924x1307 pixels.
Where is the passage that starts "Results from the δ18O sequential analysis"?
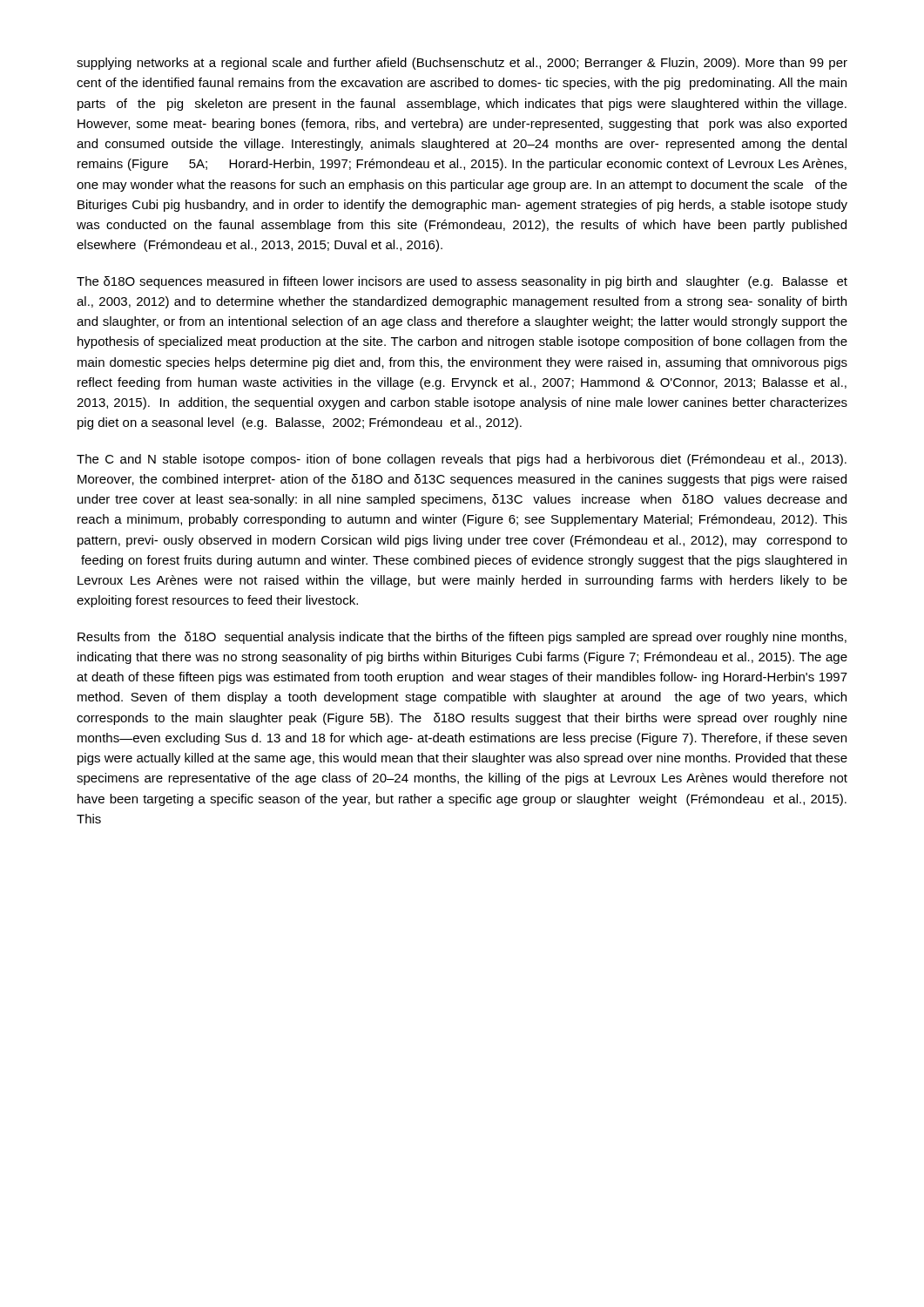(462, 727)
